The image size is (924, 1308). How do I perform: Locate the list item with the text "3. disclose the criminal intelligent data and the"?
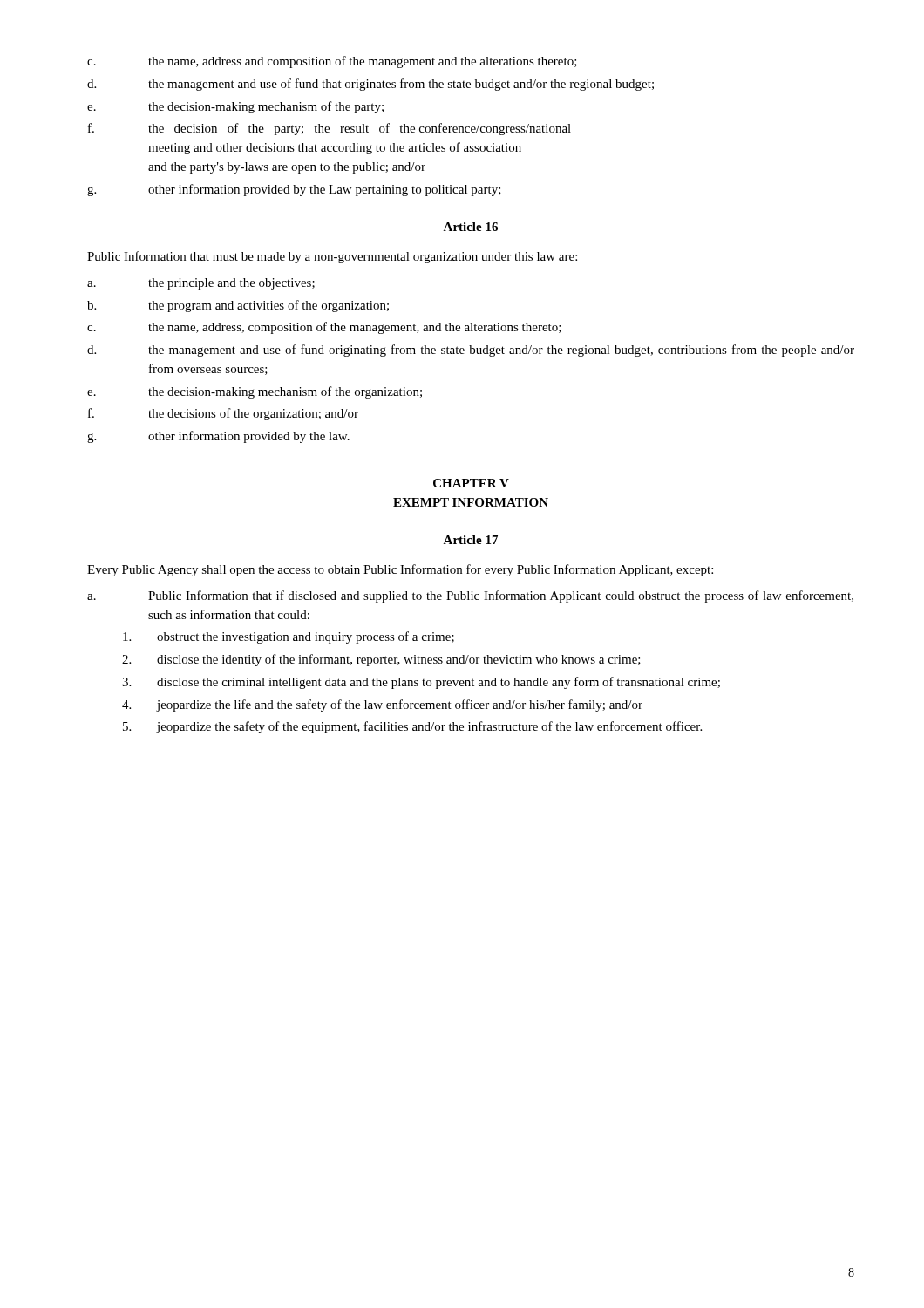click(488, 682)
